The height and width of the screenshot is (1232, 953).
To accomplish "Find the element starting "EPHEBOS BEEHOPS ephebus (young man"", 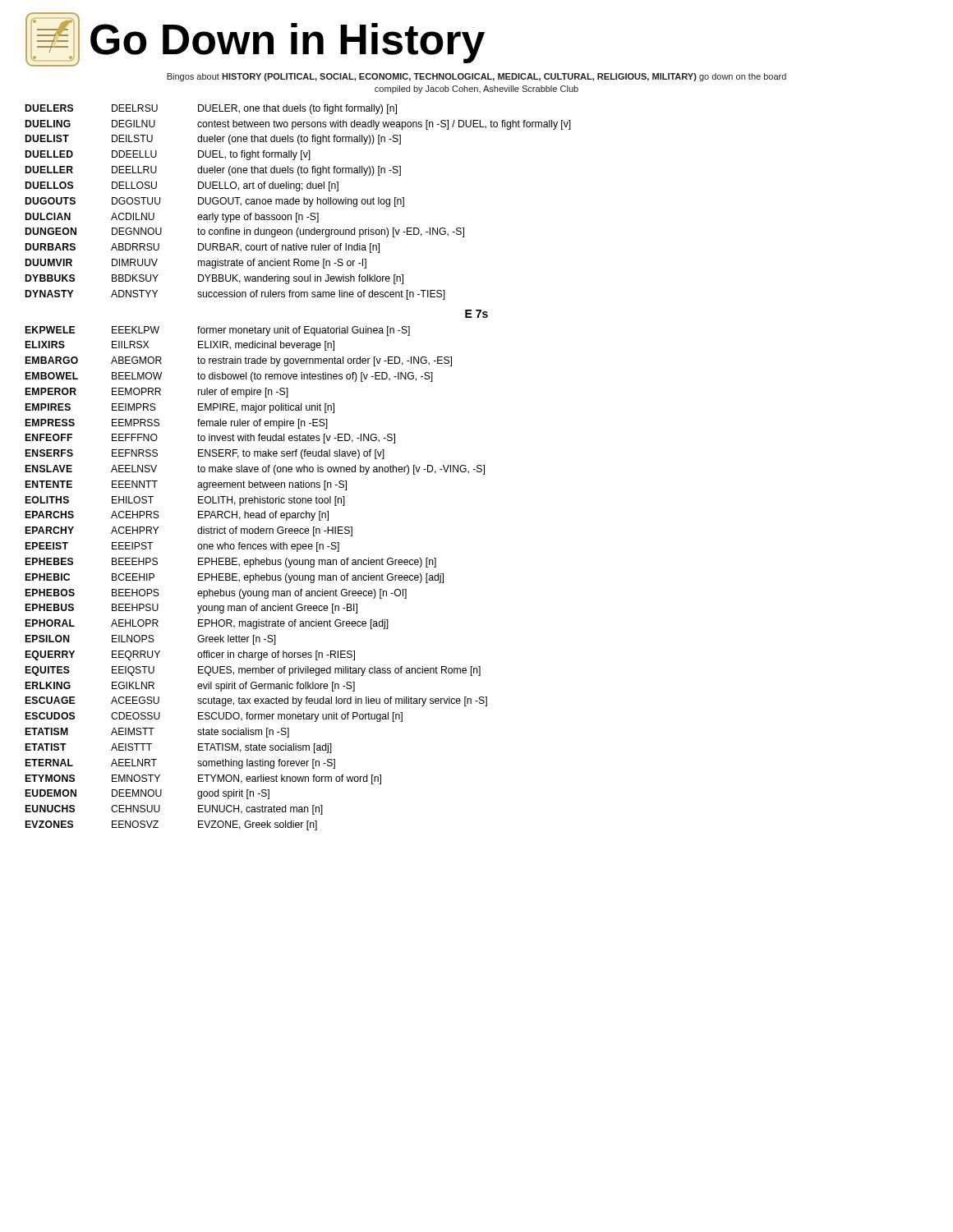I will (x=216, y=594).
